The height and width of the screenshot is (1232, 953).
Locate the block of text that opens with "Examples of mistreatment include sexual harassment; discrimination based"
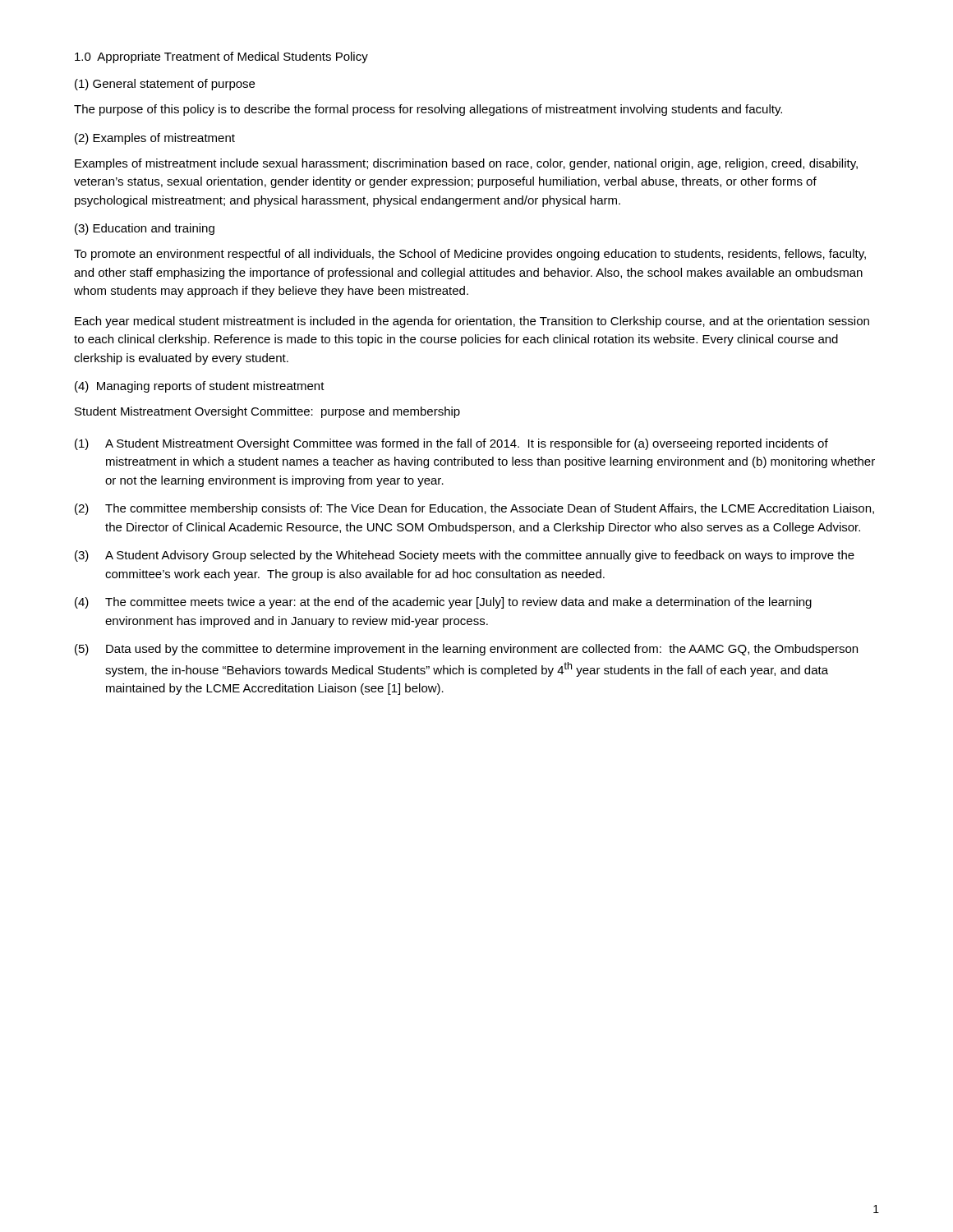click(466, 181)
